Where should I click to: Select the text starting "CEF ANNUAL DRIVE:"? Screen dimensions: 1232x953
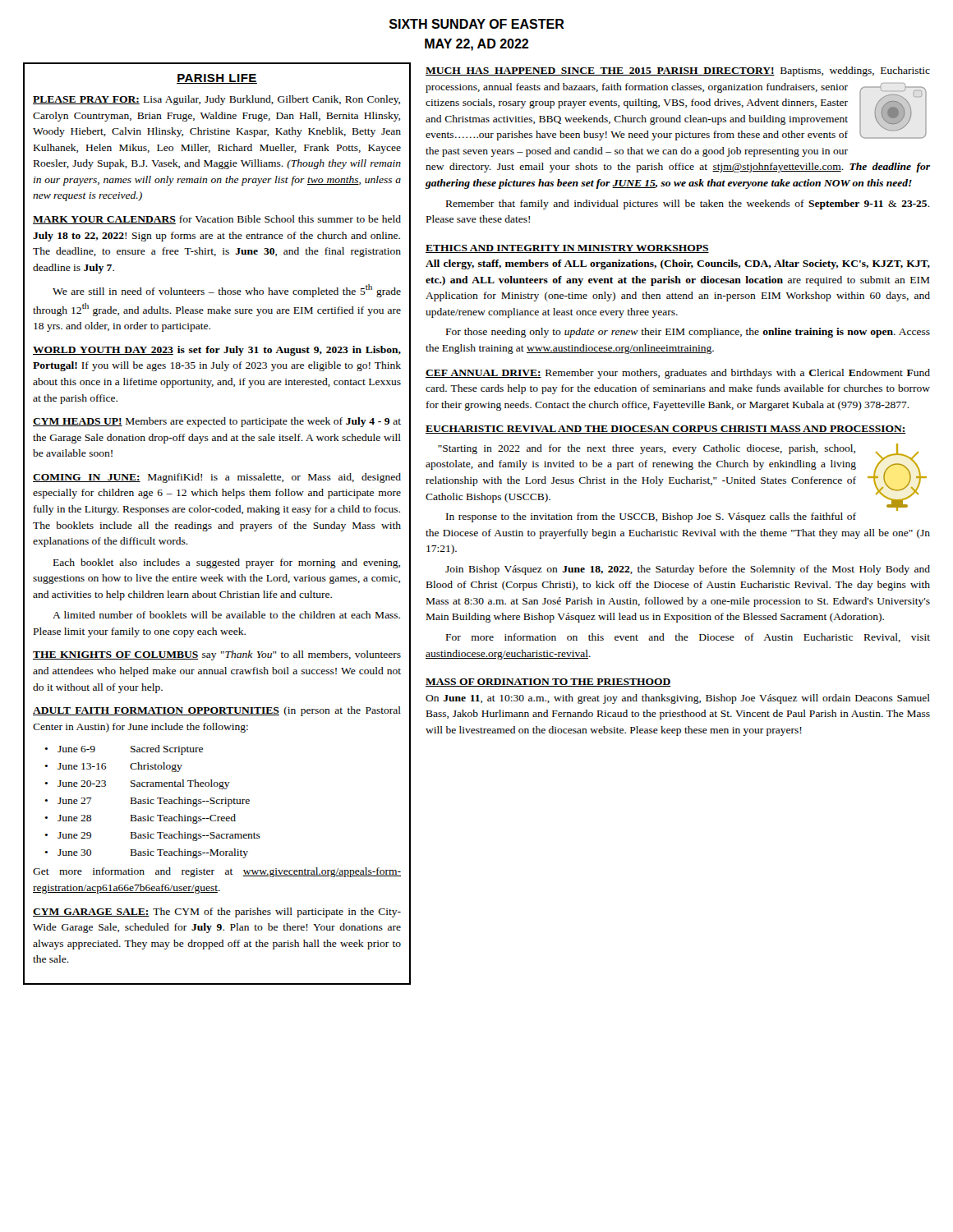[x=678, y=388]
